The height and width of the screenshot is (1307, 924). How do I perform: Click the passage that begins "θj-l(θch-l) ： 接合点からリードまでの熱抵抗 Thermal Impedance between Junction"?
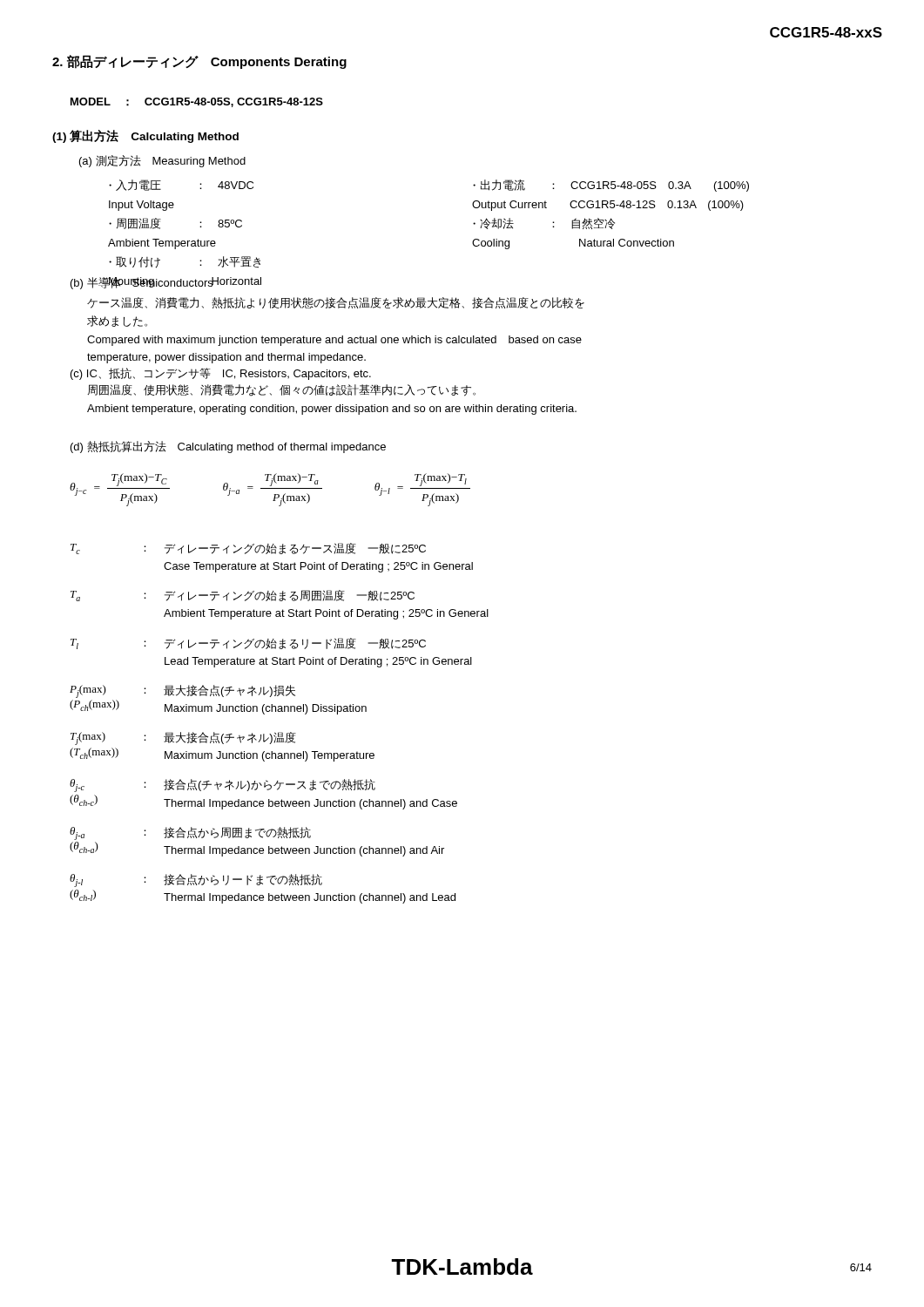(453, 889)
